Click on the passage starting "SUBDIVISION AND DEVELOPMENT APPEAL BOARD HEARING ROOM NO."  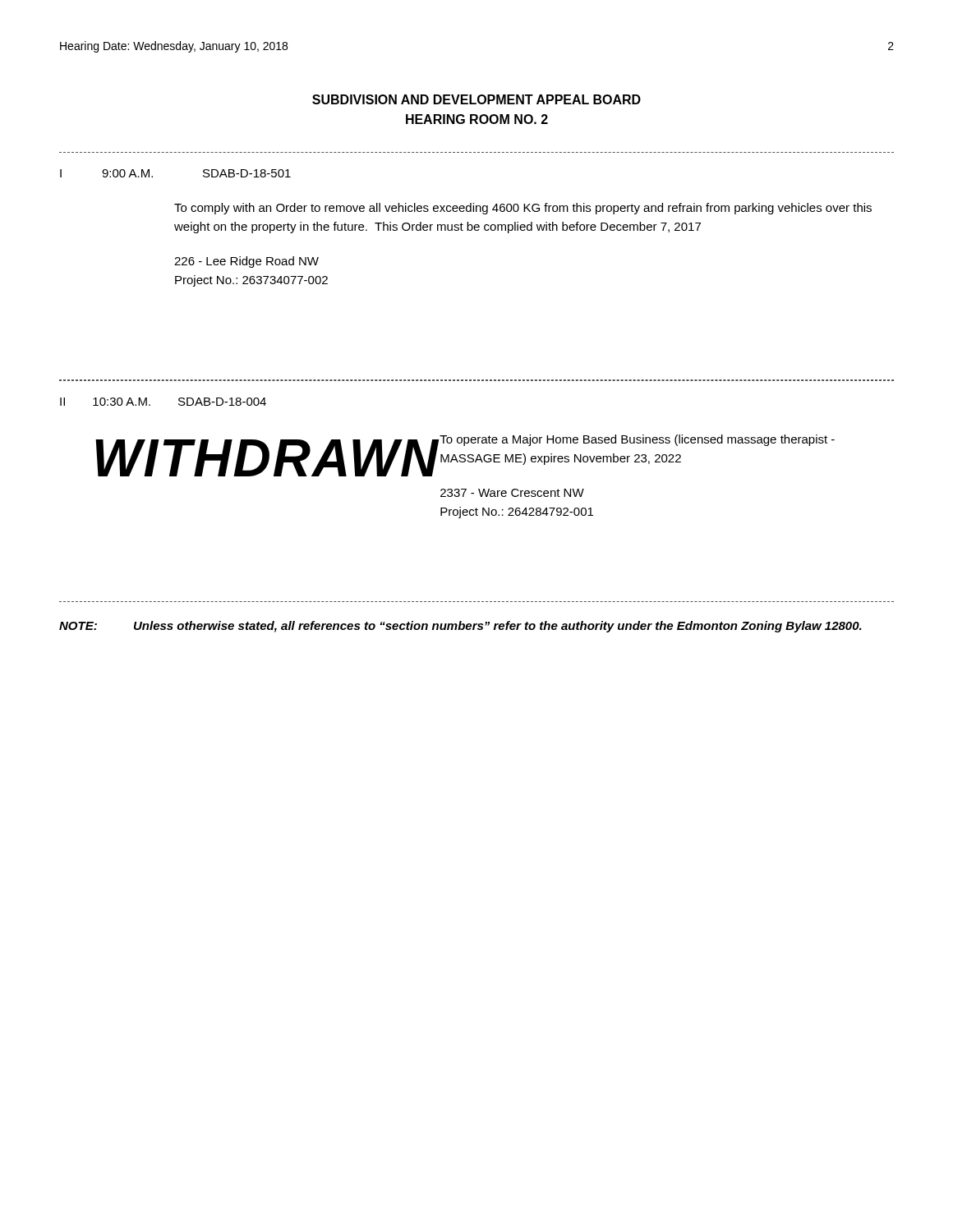point(476,110)
